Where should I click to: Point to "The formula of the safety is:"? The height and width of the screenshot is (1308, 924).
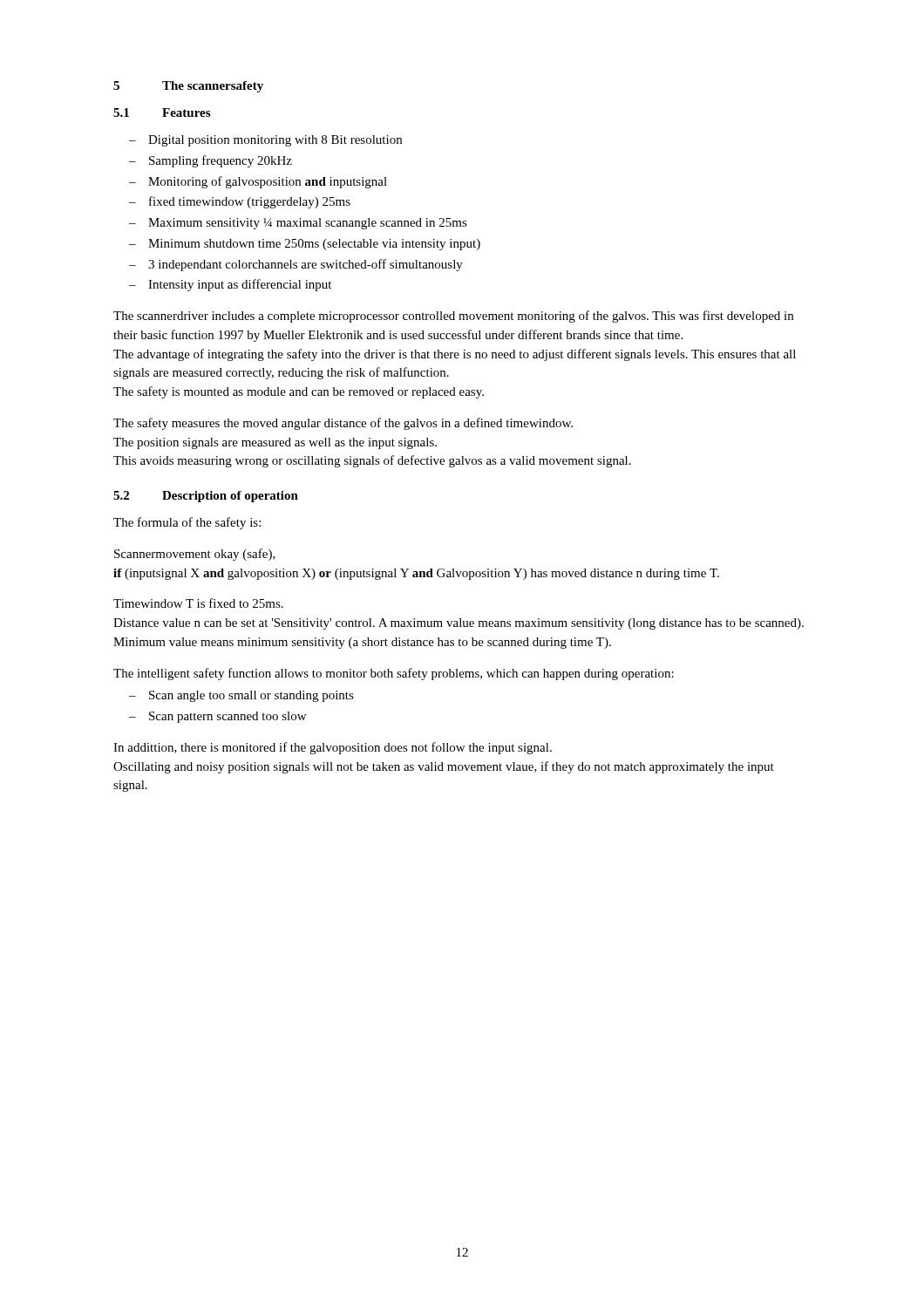(x=187, y=523)
